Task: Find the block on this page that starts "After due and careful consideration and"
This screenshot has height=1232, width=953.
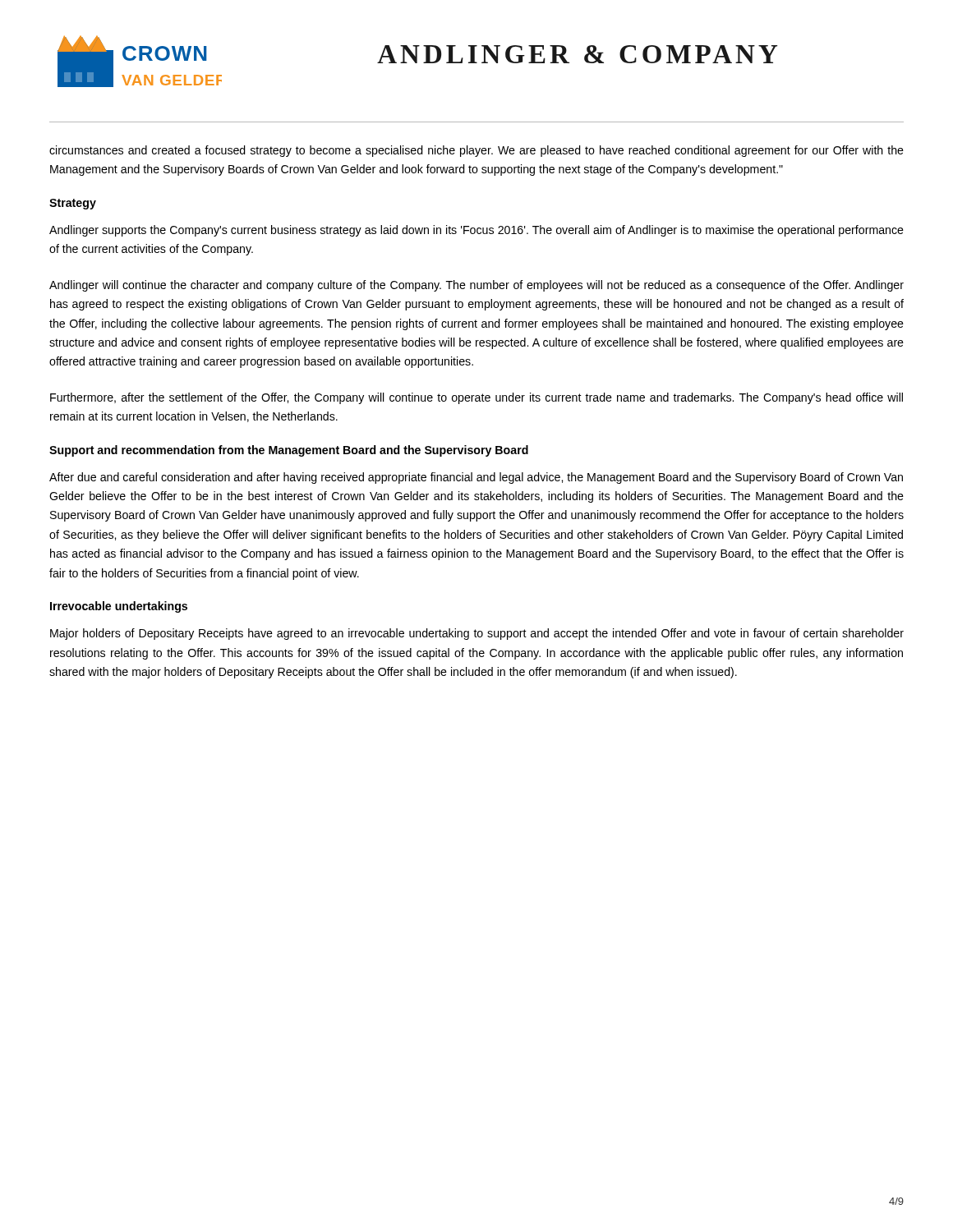Action: point(476,525)
